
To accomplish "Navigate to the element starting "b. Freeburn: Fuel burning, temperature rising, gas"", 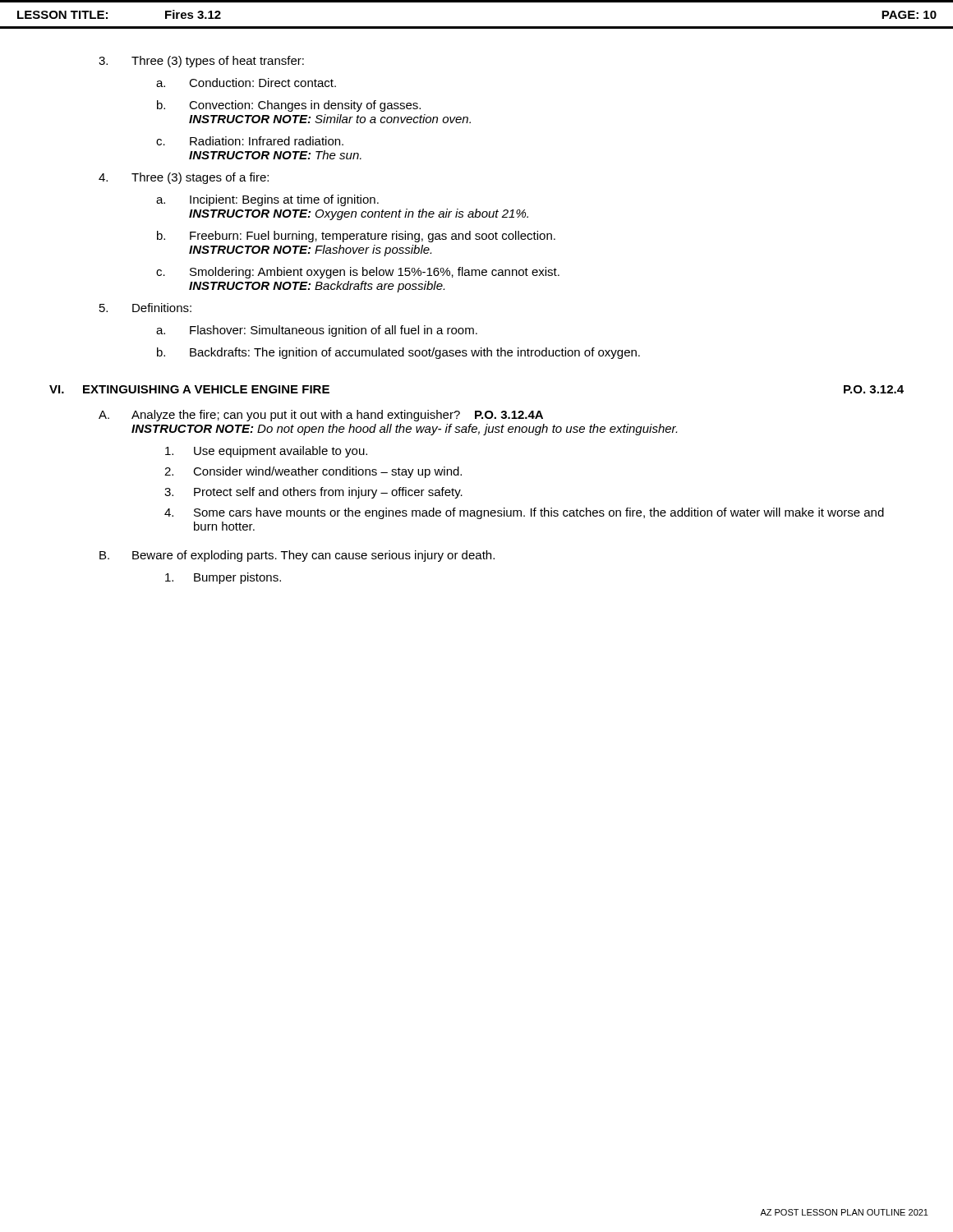I will click(530, 242).
